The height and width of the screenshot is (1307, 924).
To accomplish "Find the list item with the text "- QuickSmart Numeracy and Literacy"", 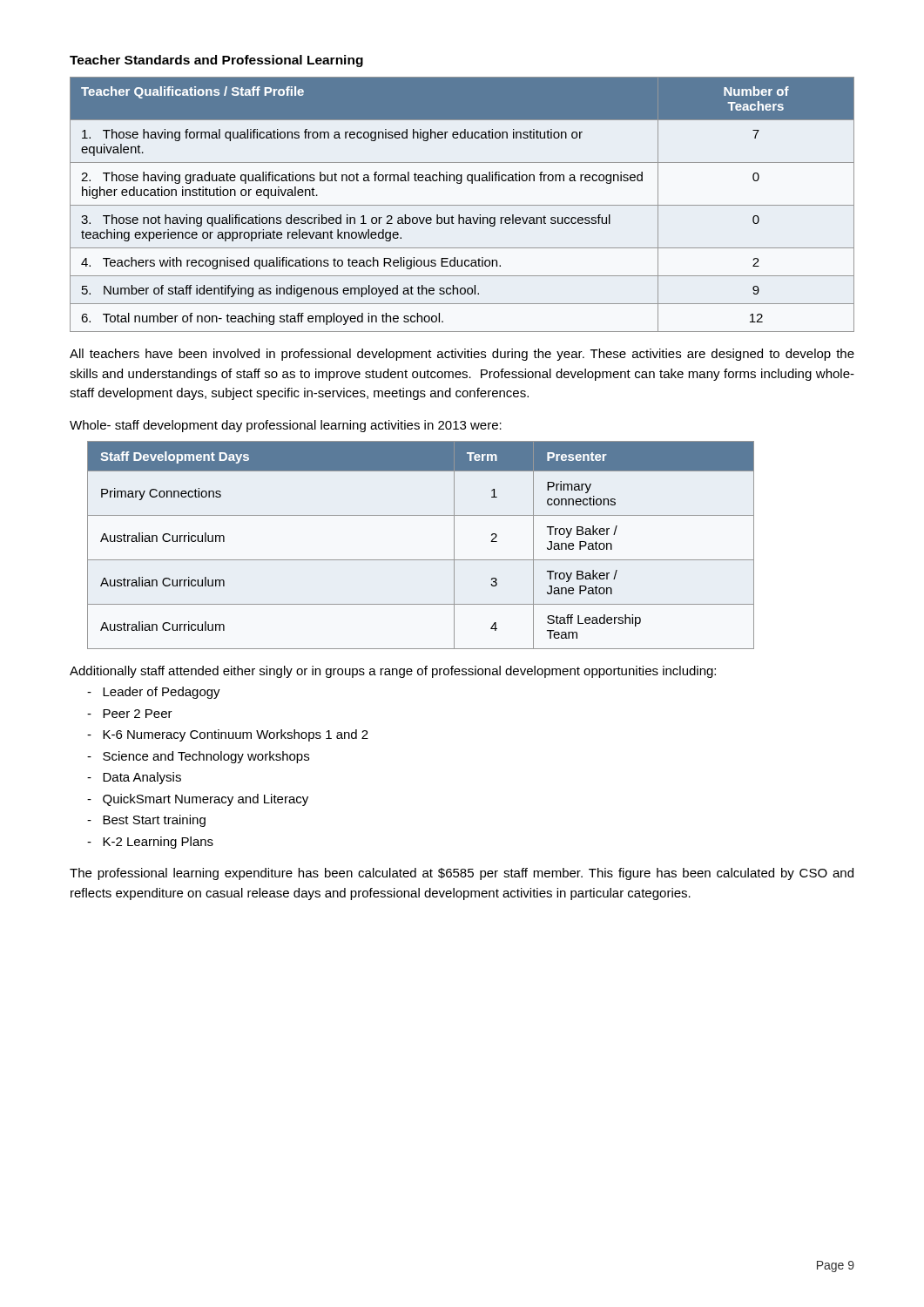I will pos(198,798).
